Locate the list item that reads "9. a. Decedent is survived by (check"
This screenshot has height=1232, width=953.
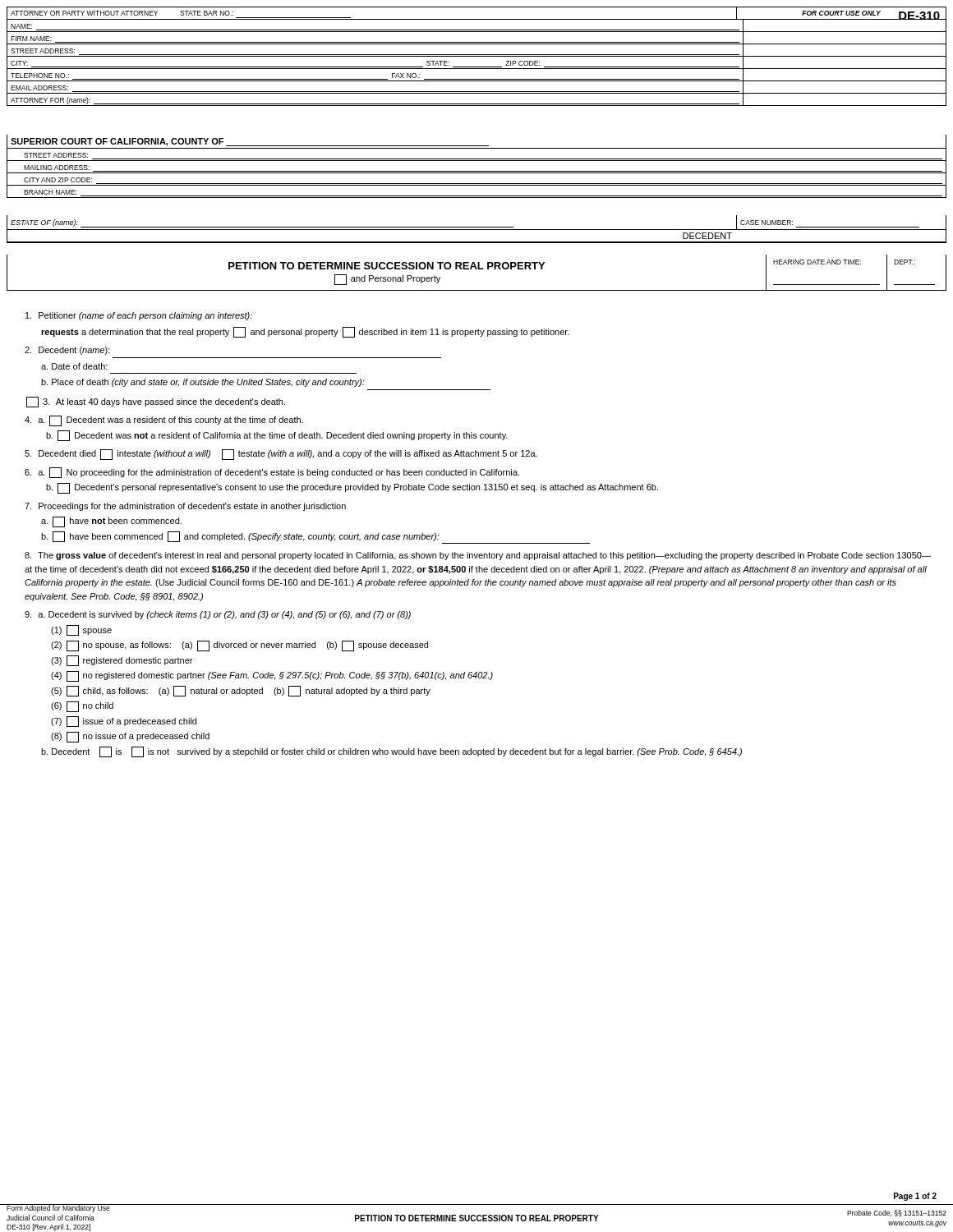pyautogui.click(x=481, y=684)
